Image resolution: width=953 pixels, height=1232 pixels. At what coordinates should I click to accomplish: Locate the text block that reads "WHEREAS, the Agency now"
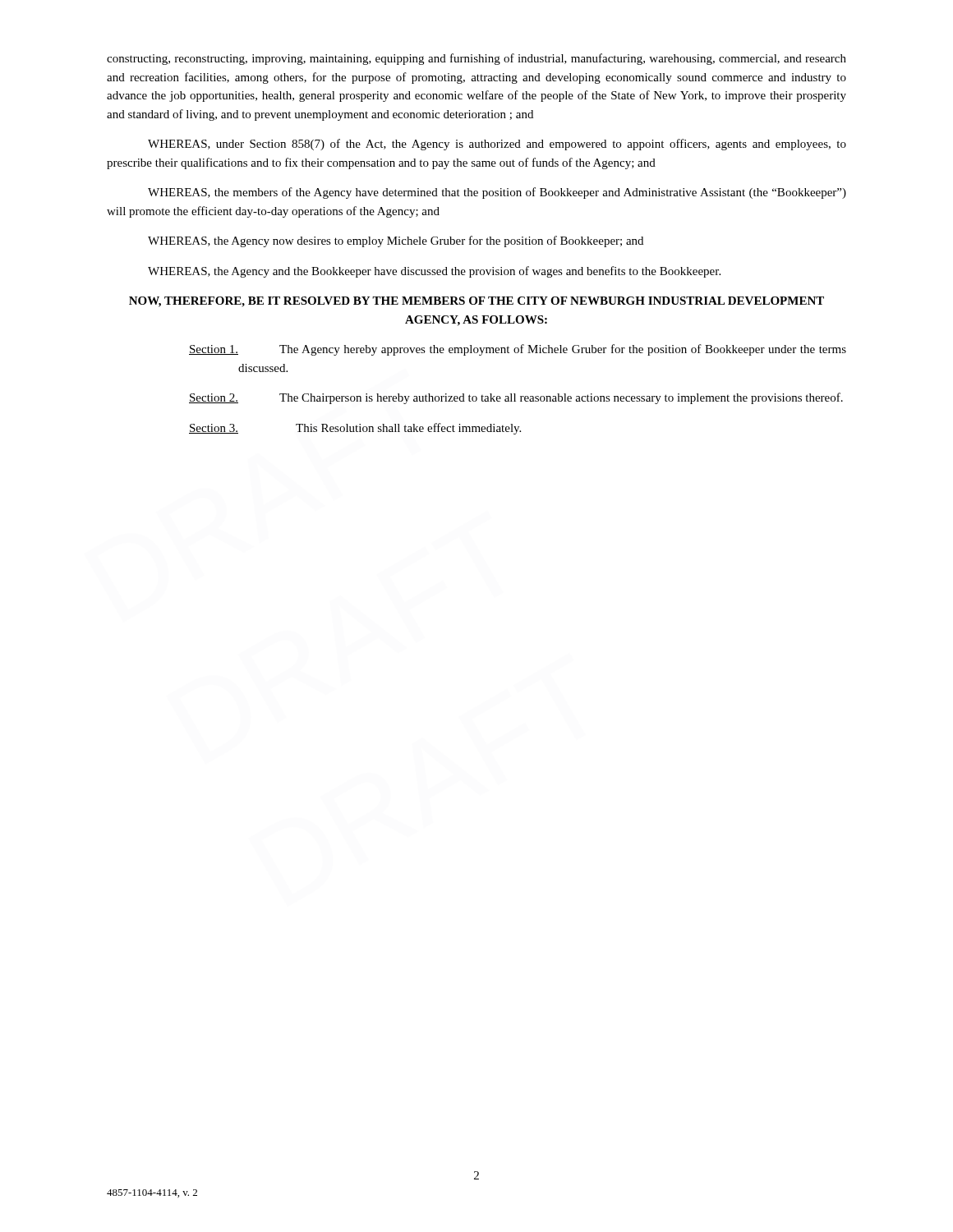click(396, 241)
